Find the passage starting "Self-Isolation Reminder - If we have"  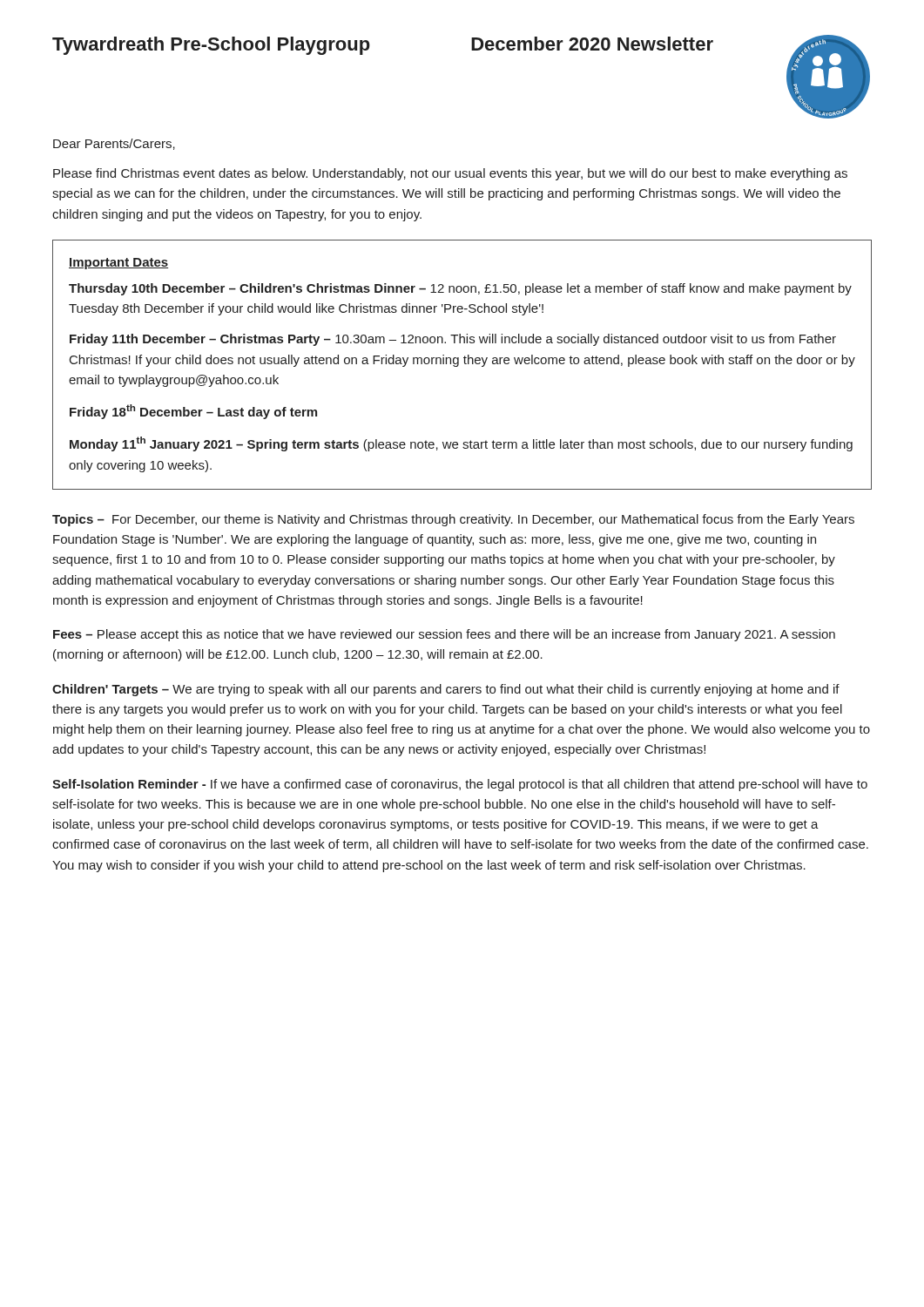click(x=461, y=824)
